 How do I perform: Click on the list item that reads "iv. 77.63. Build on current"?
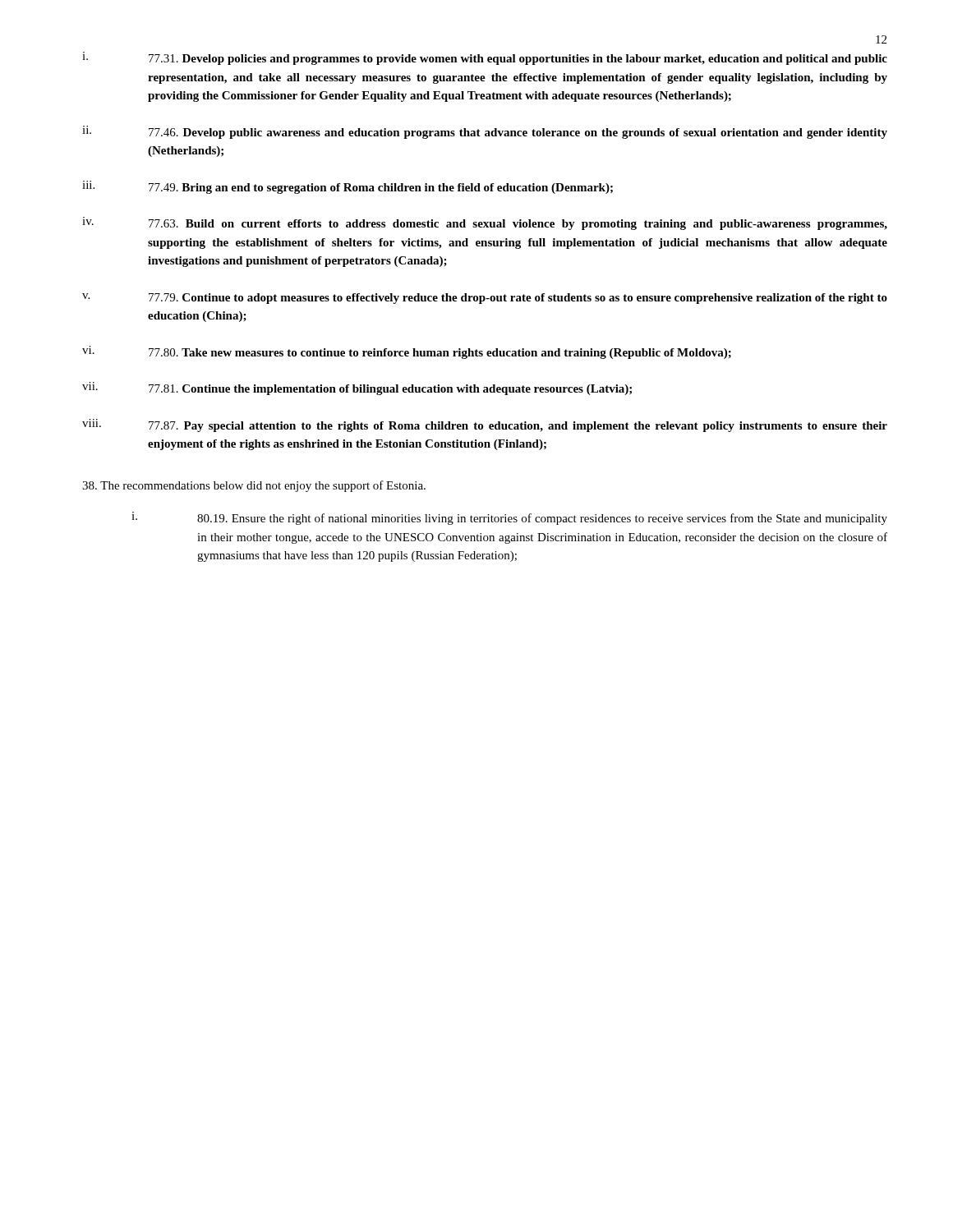coord(485,242)
